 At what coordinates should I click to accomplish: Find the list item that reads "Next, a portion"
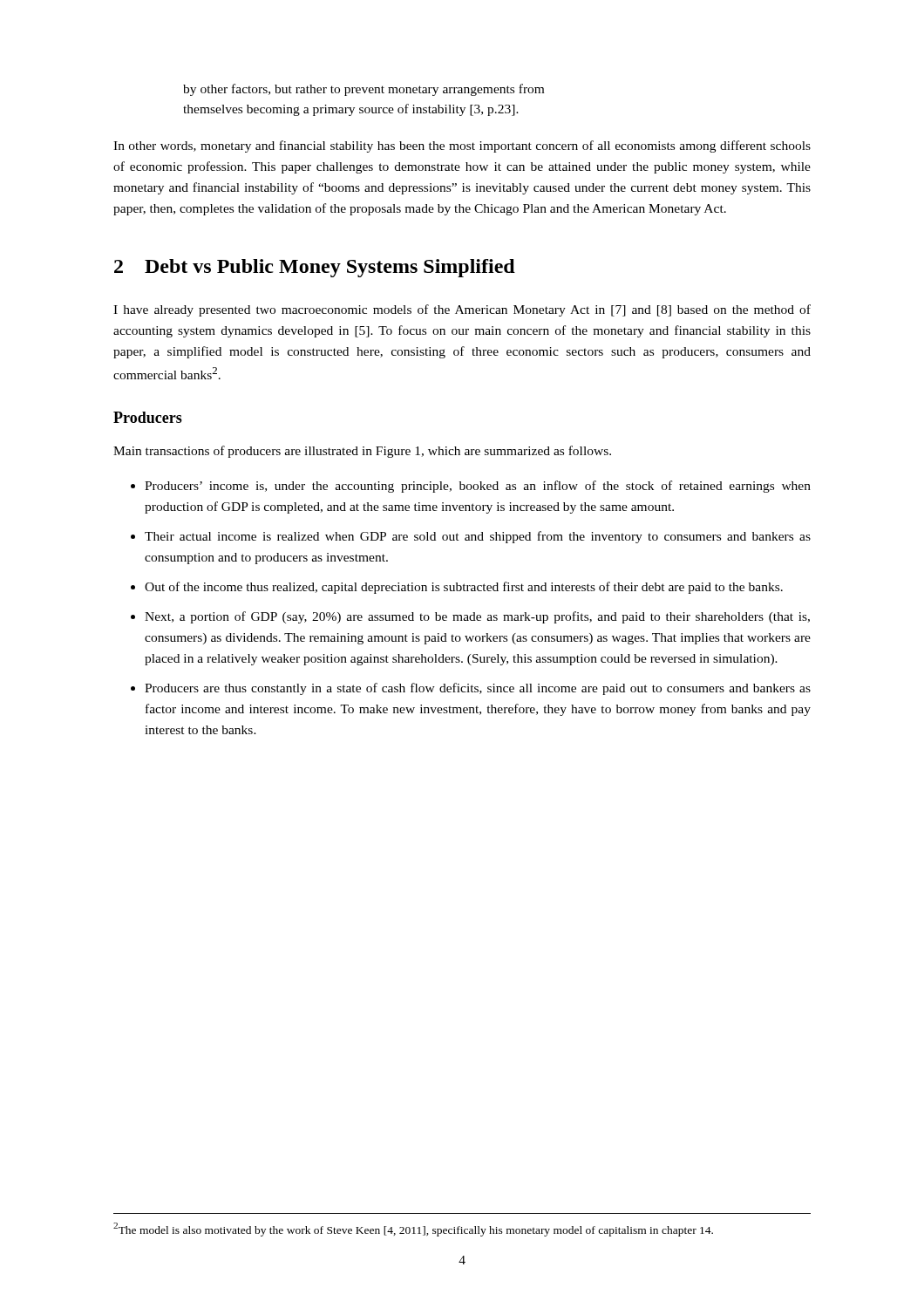coord(478,637)
